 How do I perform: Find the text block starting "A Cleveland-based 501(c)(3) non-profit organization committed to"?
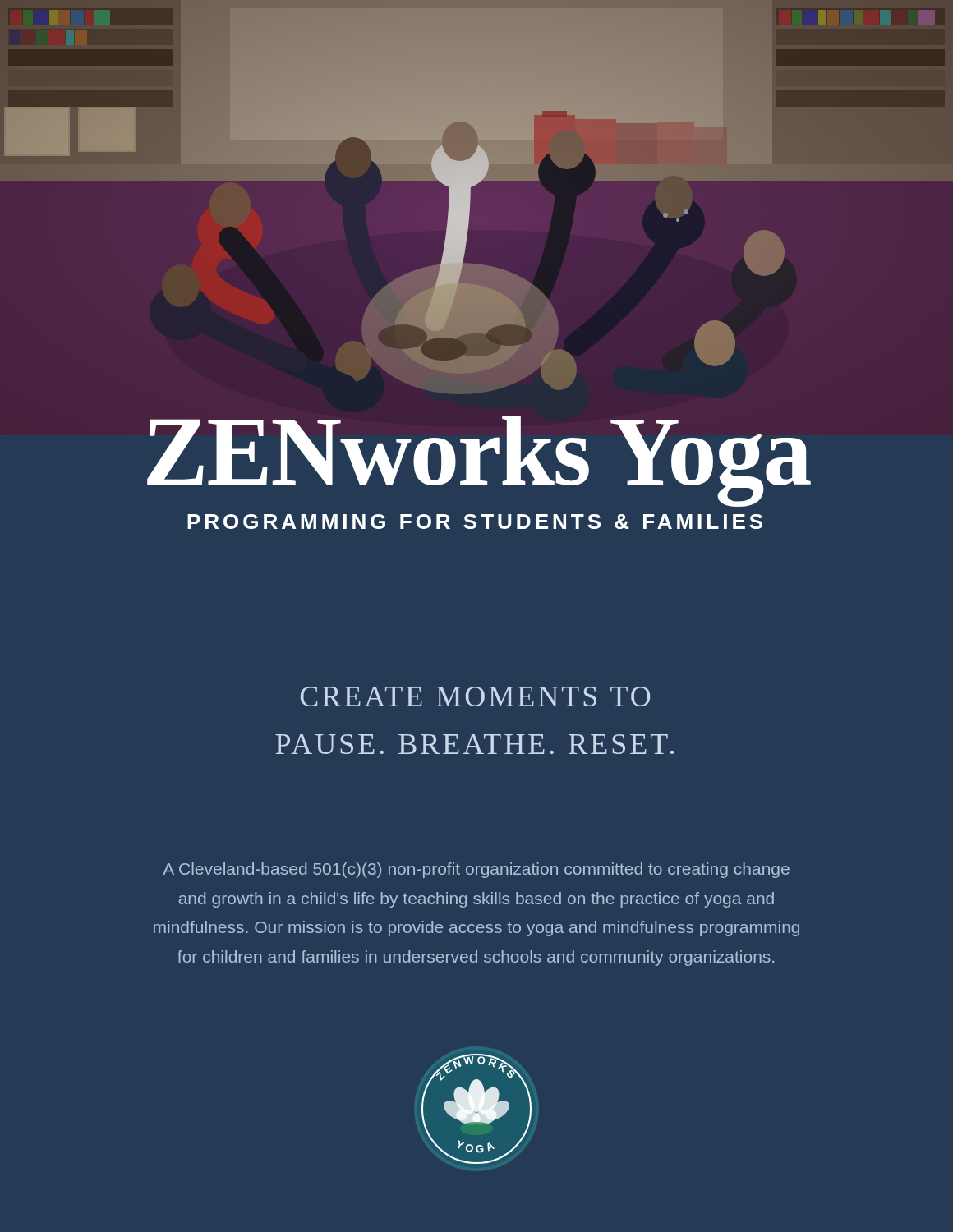pyautogui.click(x=476, y=913)
